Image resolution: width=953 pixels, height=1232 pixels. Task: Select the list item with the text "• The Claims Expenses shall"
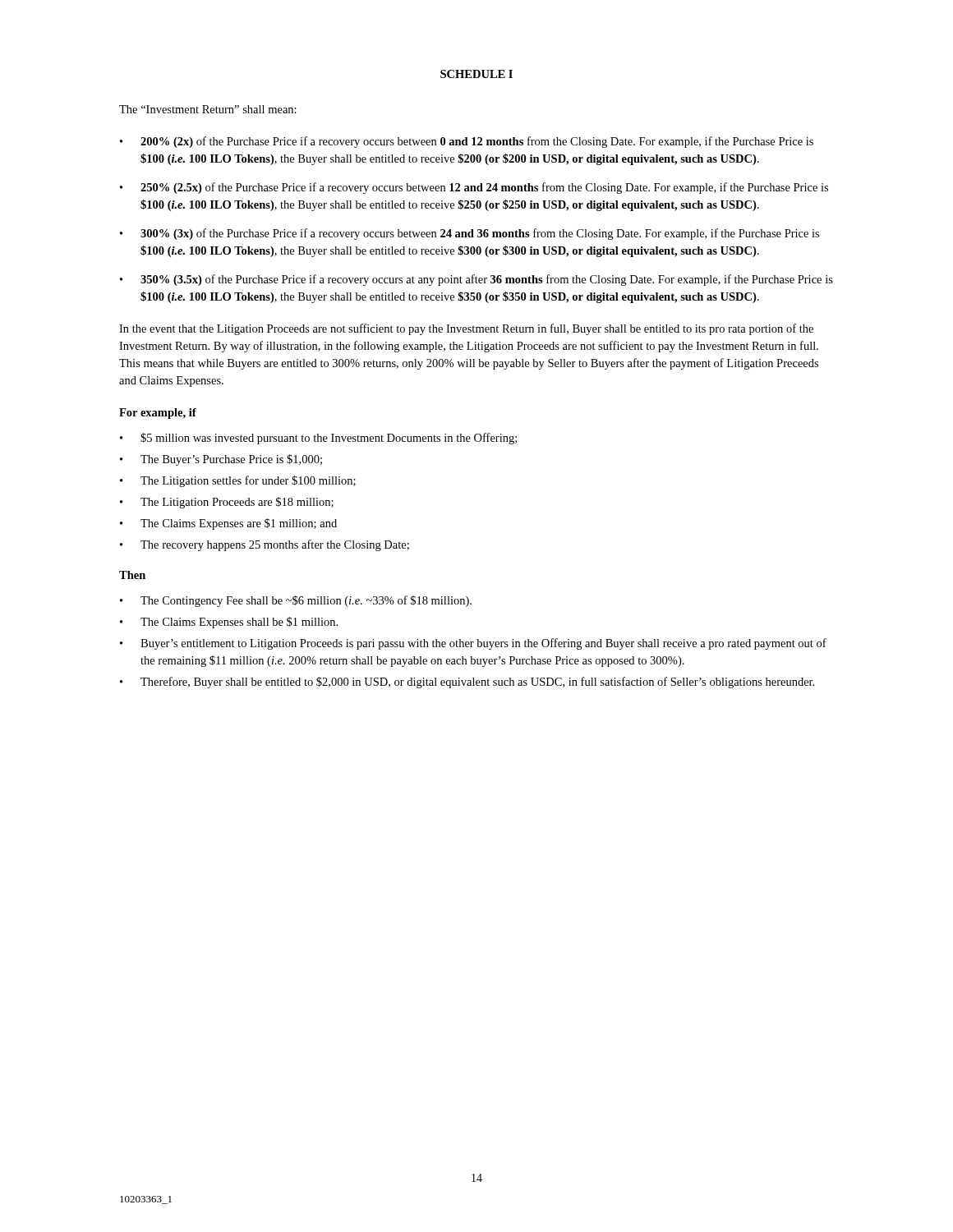pos(229,622)
